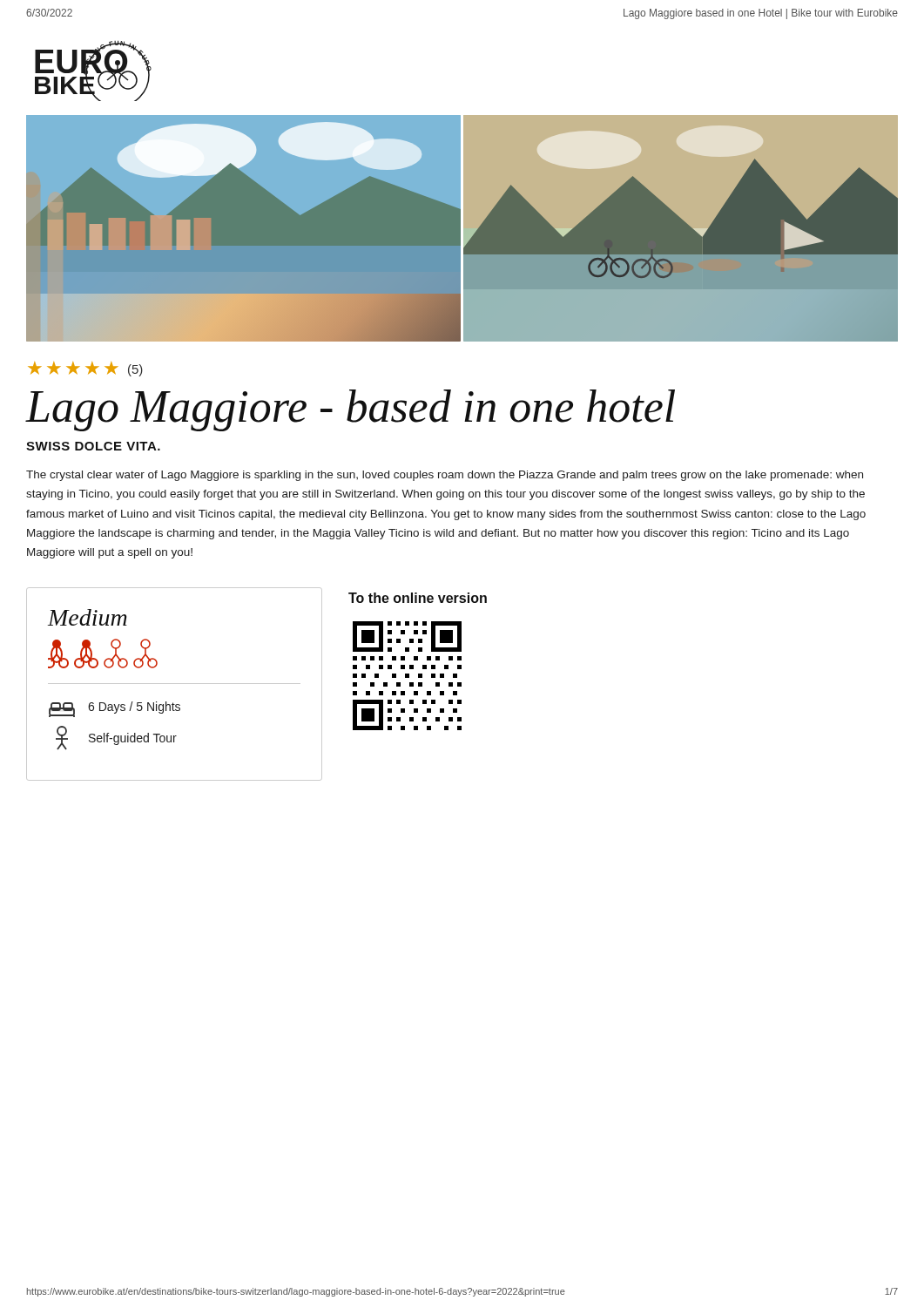Locate the text "6 Days / 5 Nights"
924x1307 pixels.
[134, 706]
